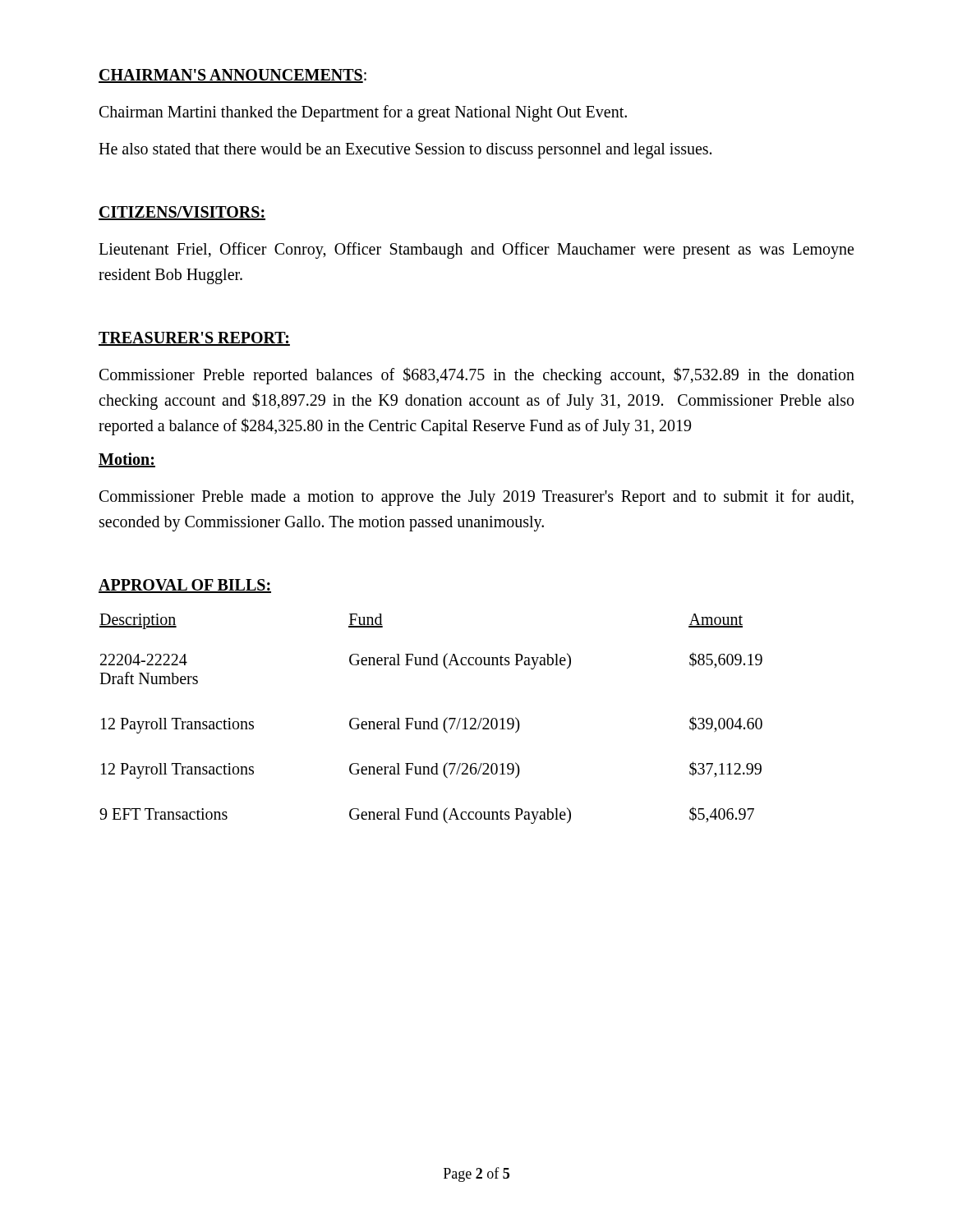
Task: Click on the section header containing "APPROVAL OF BILLS:"
Action: 185,585
